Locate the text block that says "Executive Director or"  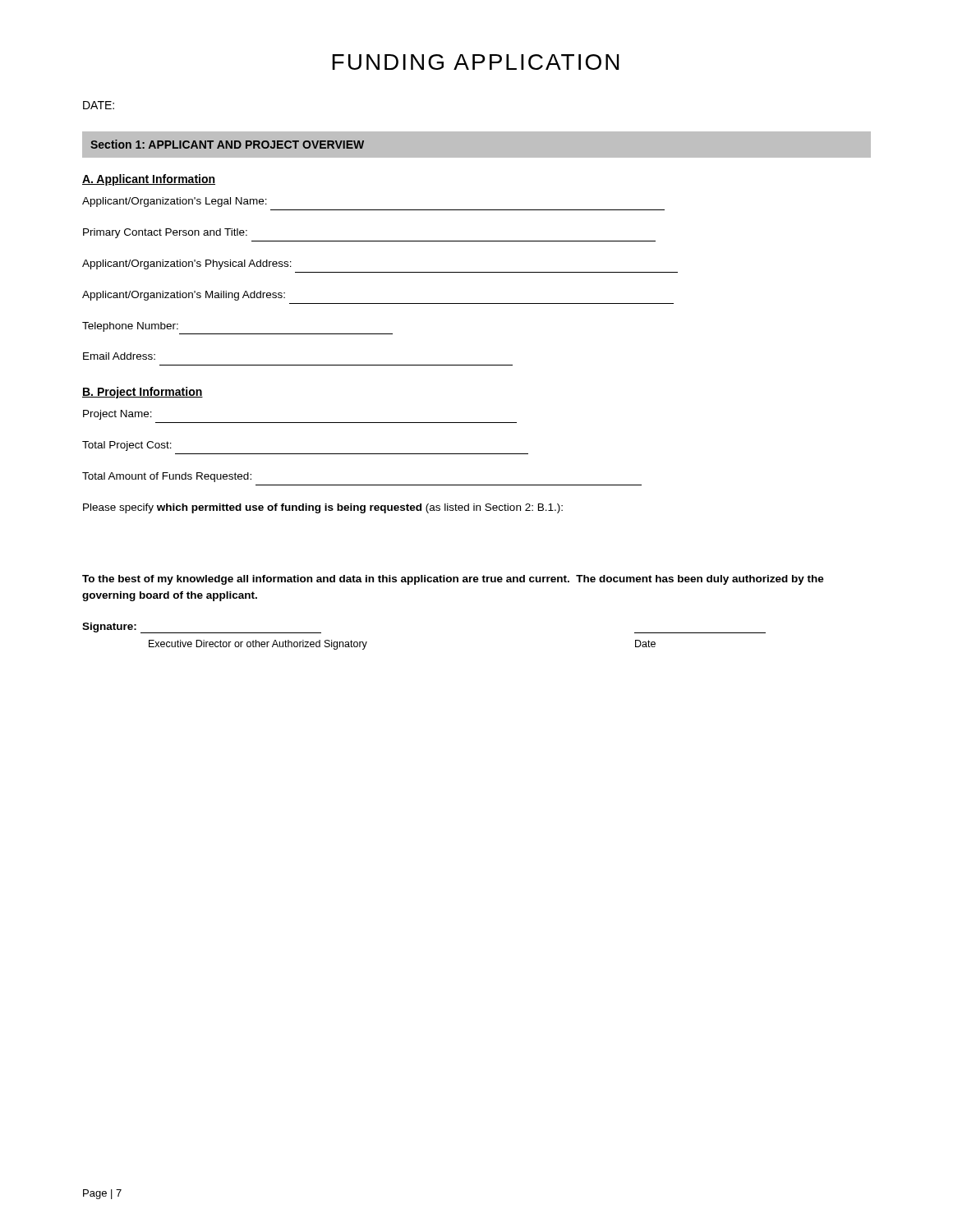[258, 644]
